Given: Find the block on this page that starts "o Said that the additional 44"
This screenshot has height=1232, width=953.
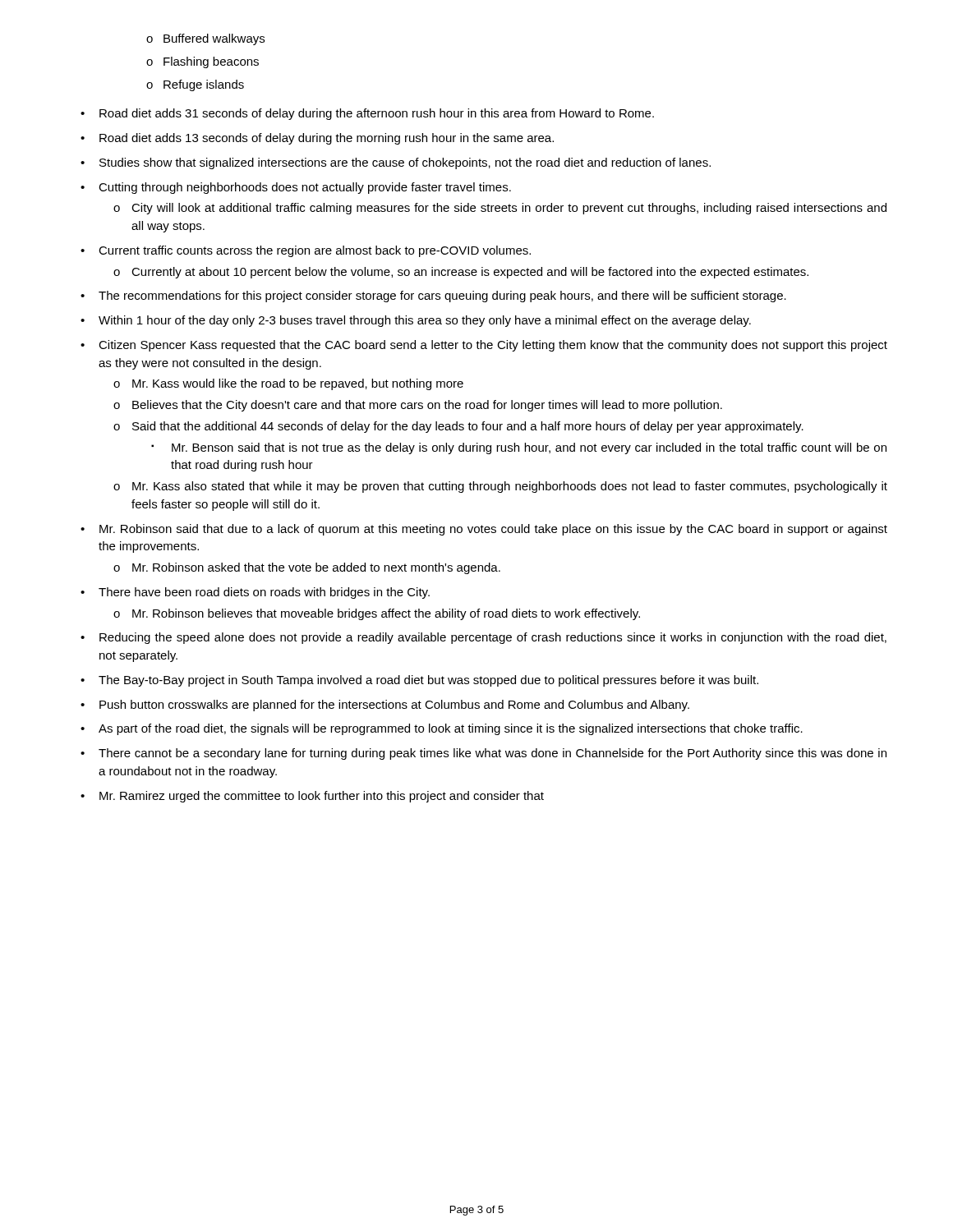Looking at the screenshot, I should click(x=459, y=426).
